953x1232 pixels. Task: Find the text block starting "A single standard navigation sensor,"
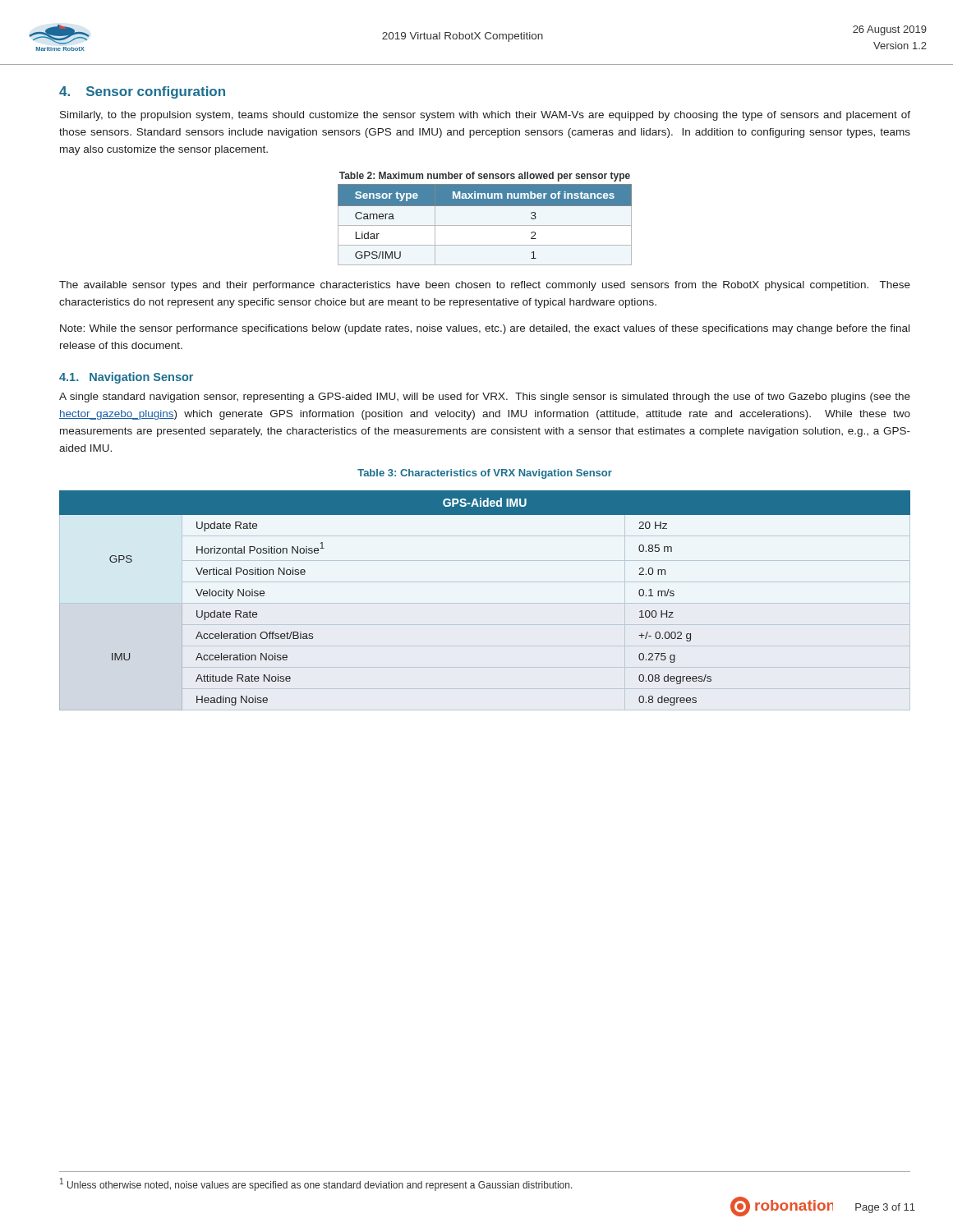pyautogui.click(x=485, y=422)
